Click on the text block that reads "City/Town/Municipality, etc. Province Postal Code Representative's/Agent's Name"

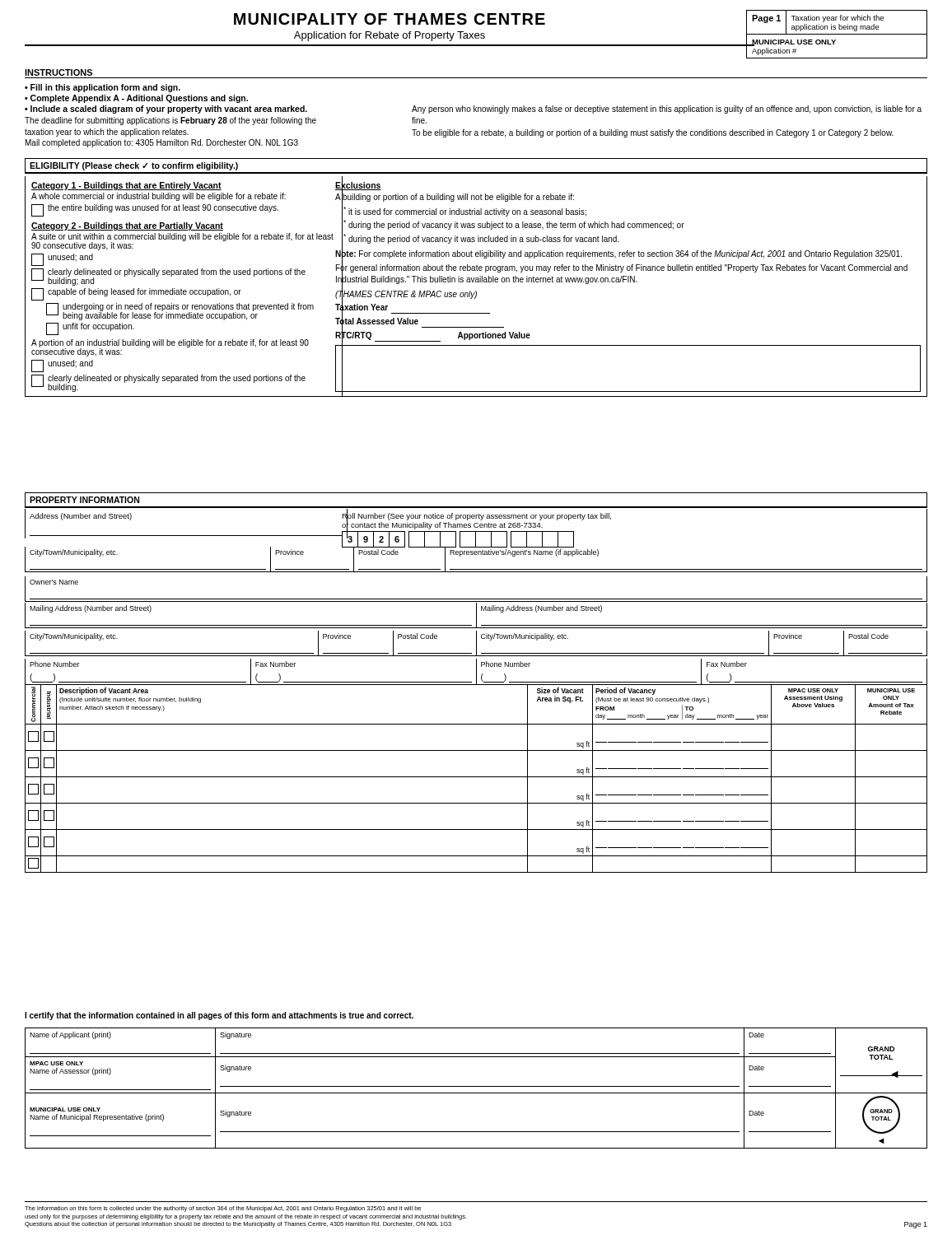476,559
